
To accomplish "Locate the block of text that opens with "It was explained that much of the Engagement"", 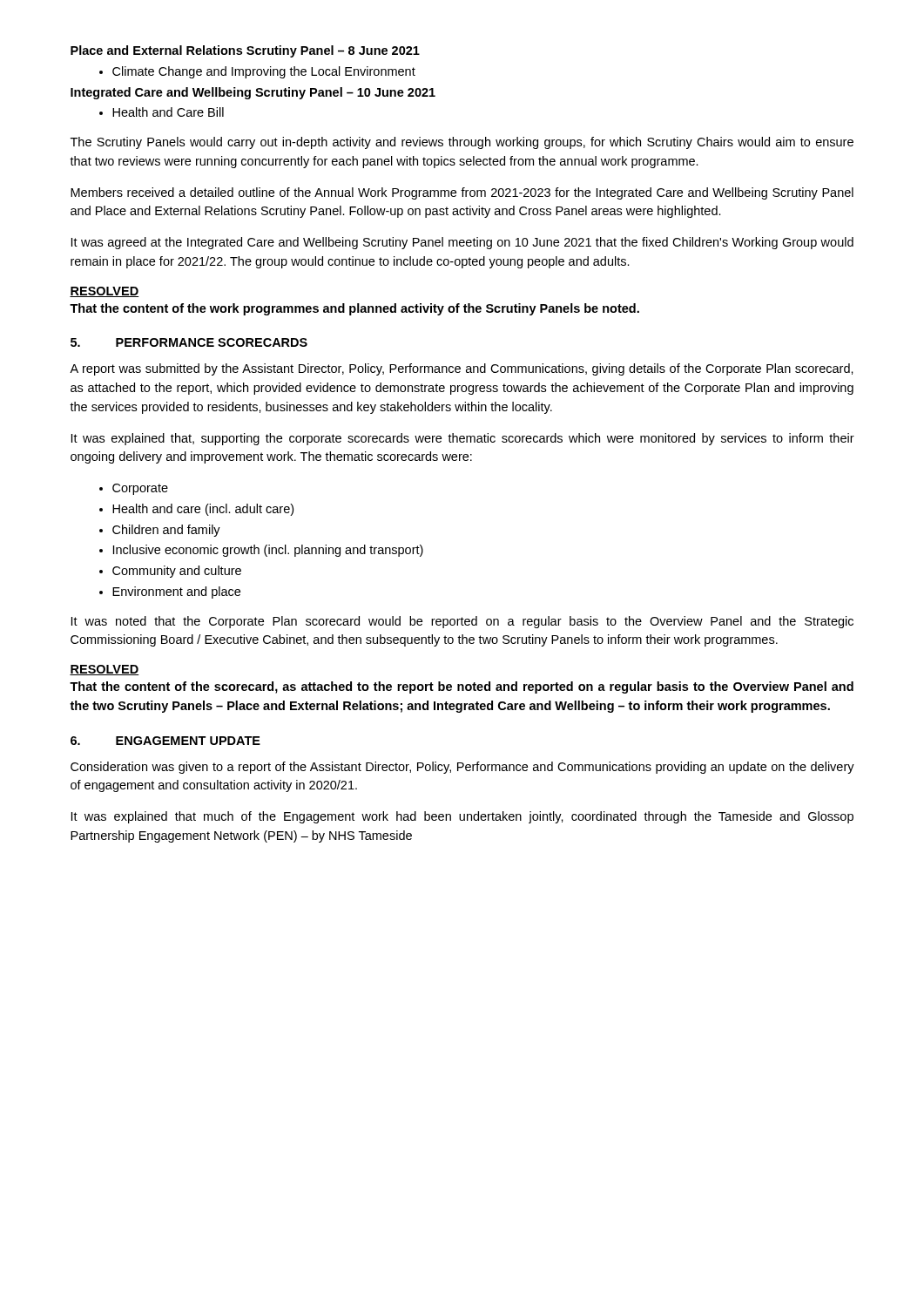I will pos(462,827).
